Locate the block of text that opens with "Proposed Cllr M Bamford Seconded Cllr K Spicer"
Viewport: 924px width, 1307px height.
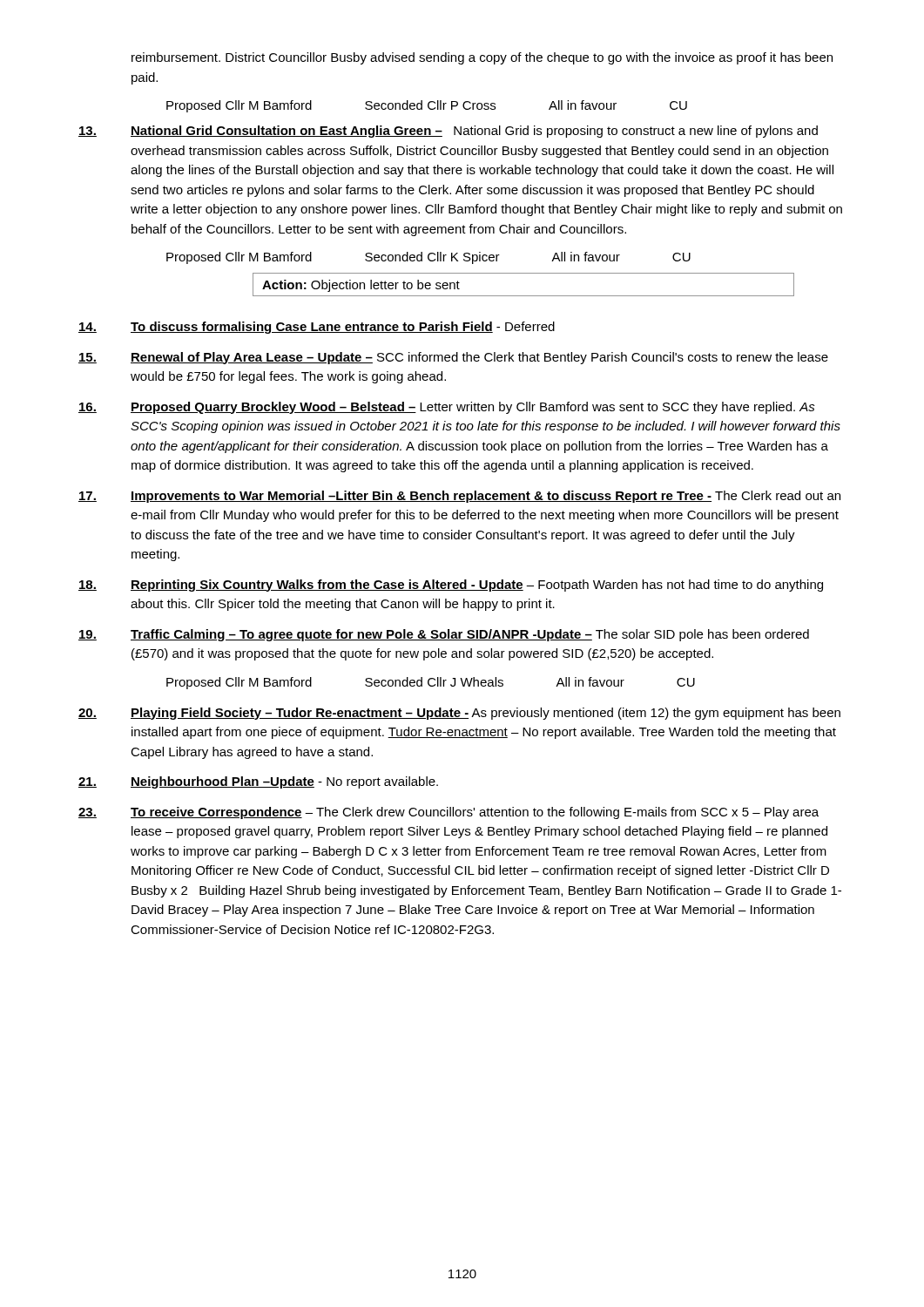click(x=428, y=257)
